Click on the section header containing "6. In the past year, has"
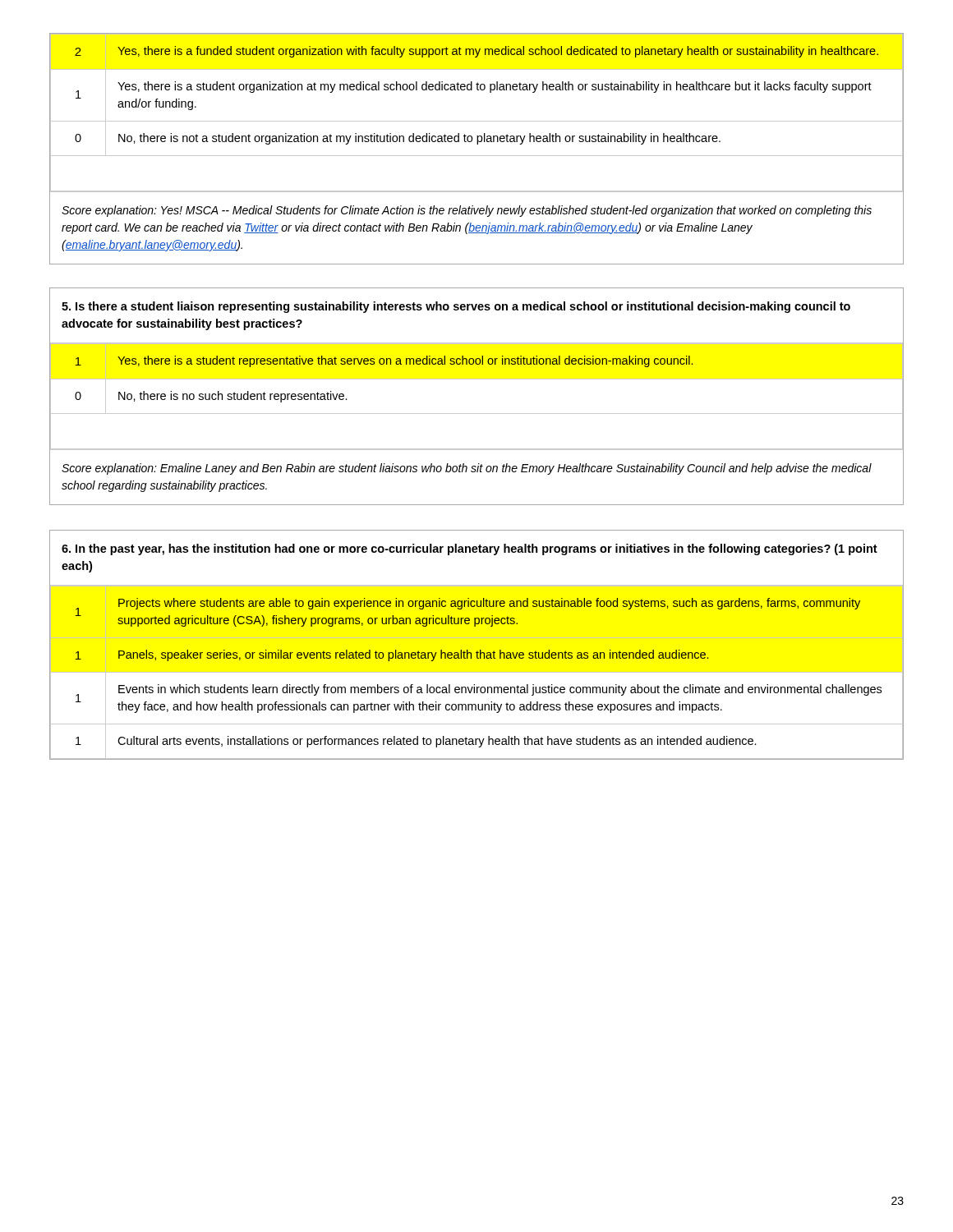 coord(469,557)
